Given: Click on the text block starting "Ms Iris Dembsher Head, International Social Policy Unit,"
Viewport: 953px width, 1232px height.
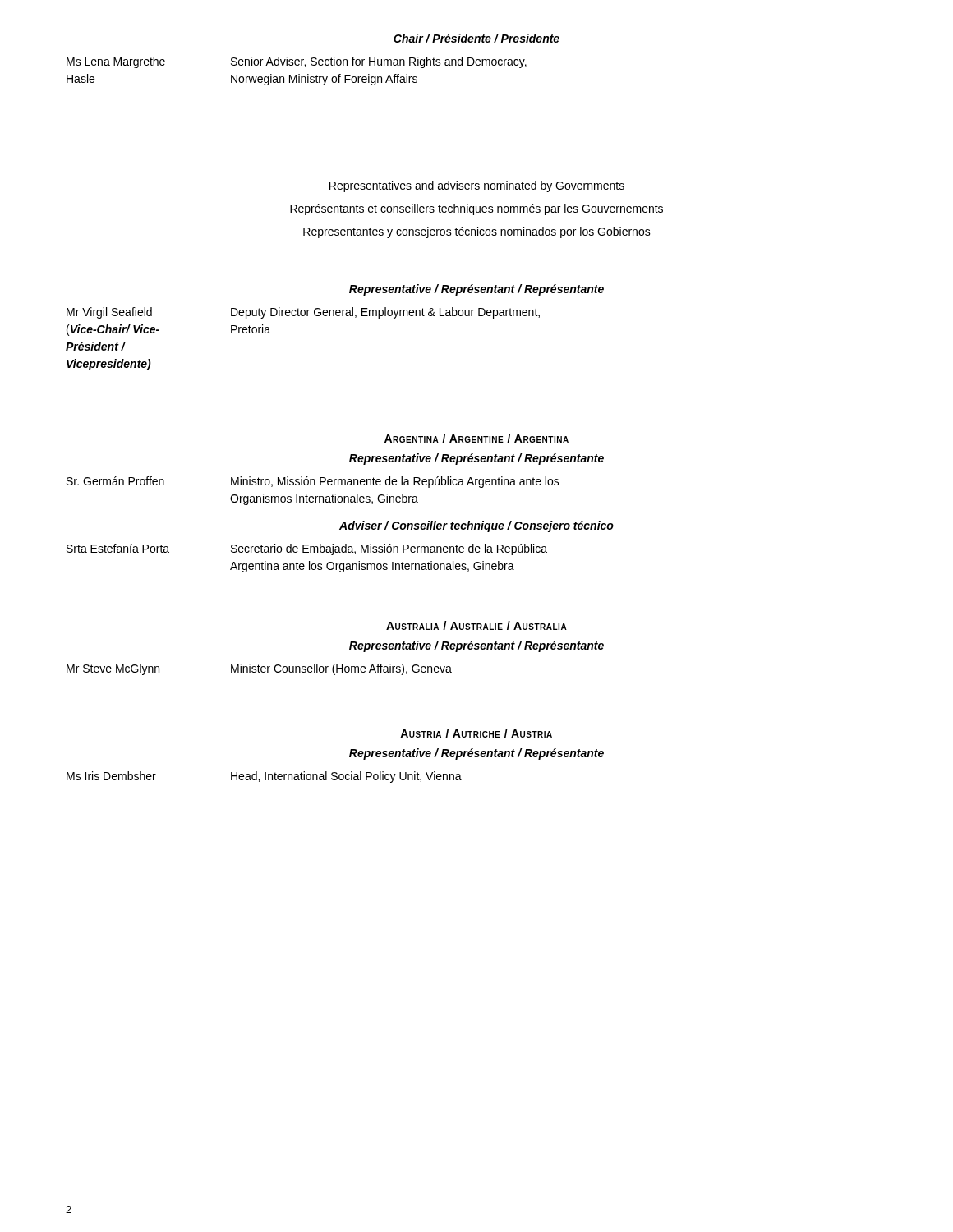Looking at the screenshot, I should tap(264, 777).
